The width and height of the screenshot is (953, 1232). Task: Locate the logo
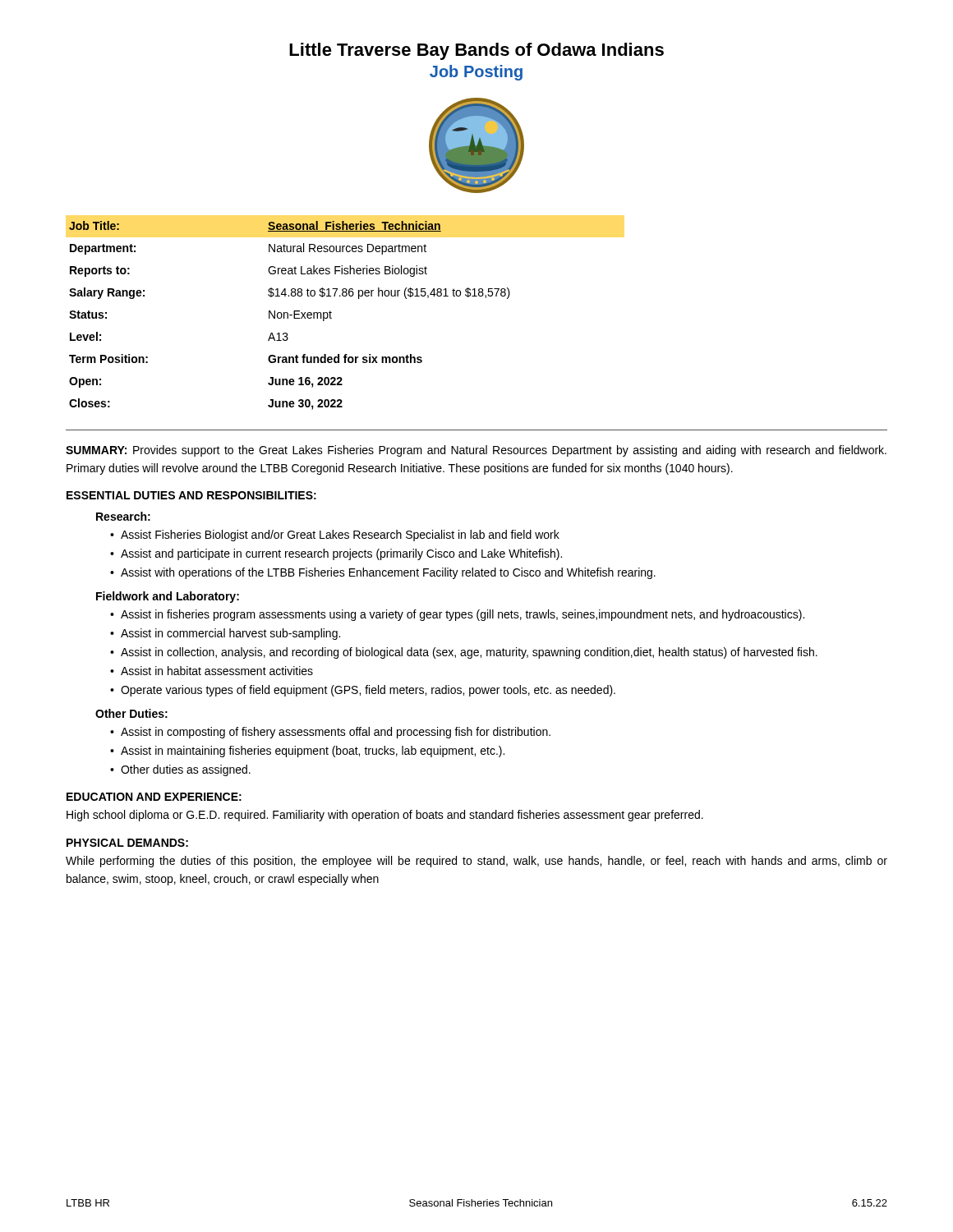pyautogui.click(x=476, y=147)
